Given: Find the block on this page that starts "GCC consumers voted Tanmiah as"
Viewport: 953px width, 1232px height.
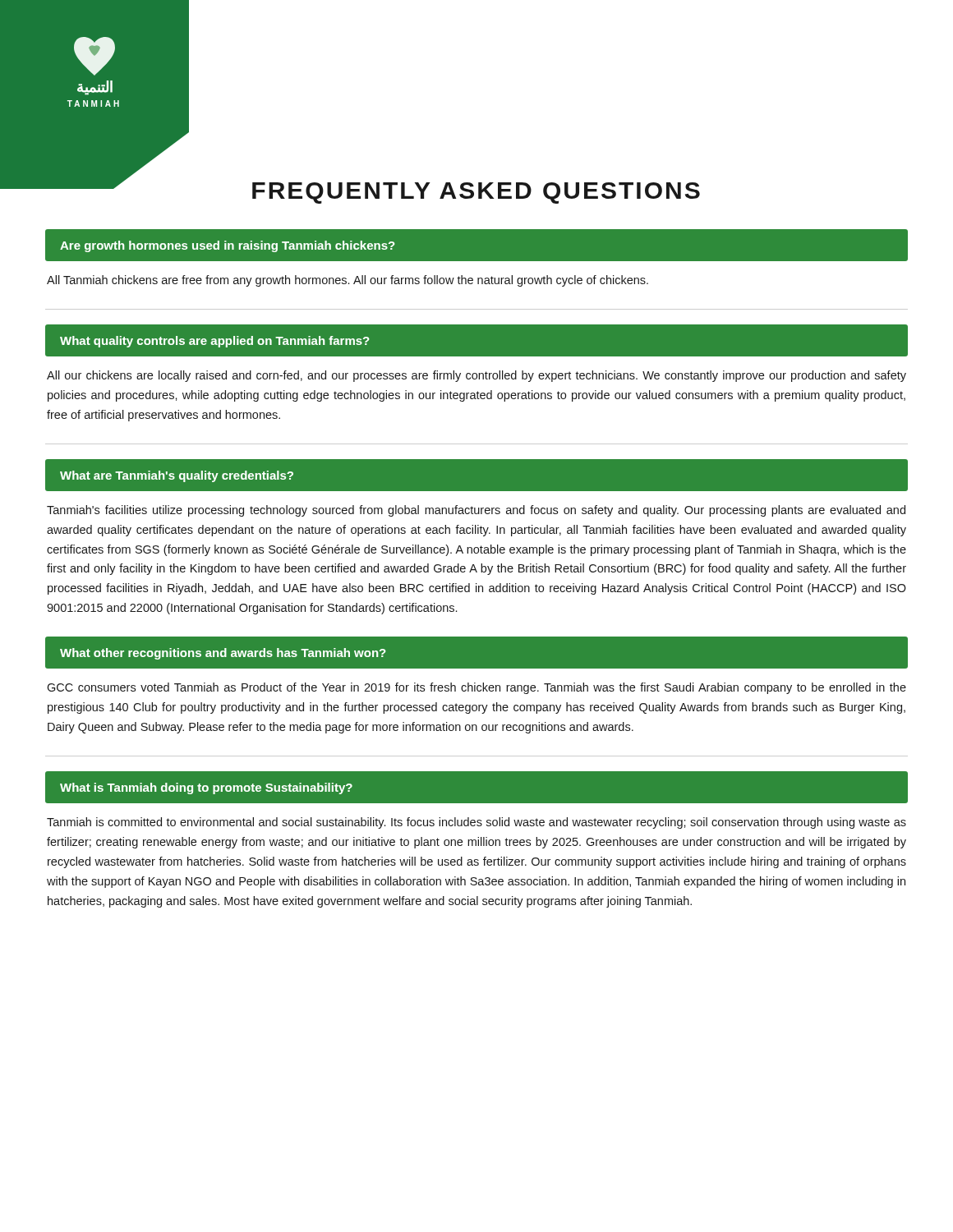Looking at the screenshot, I should [476, 707].
